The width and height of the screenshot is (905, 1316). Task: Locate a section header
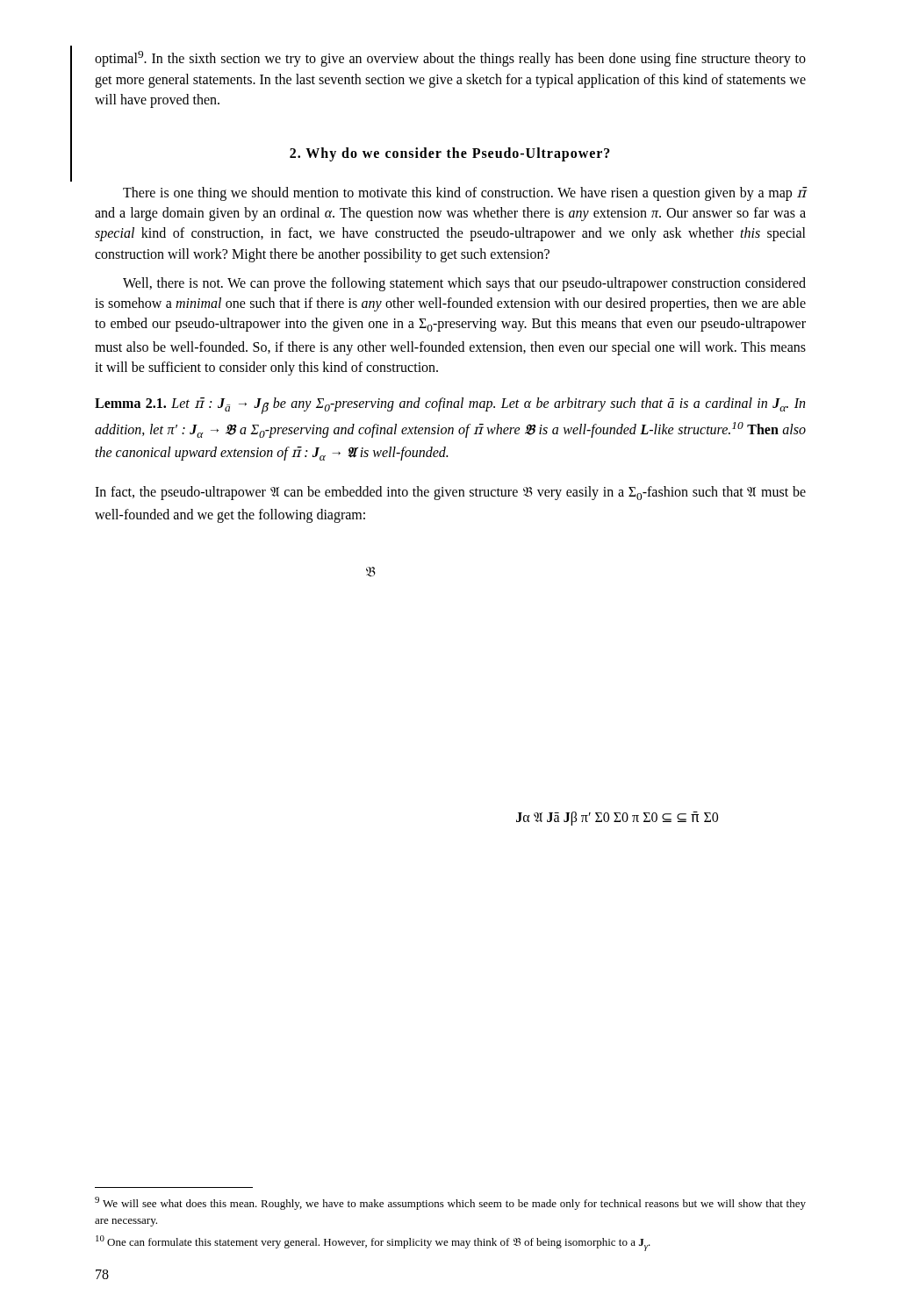coord(450,153)
